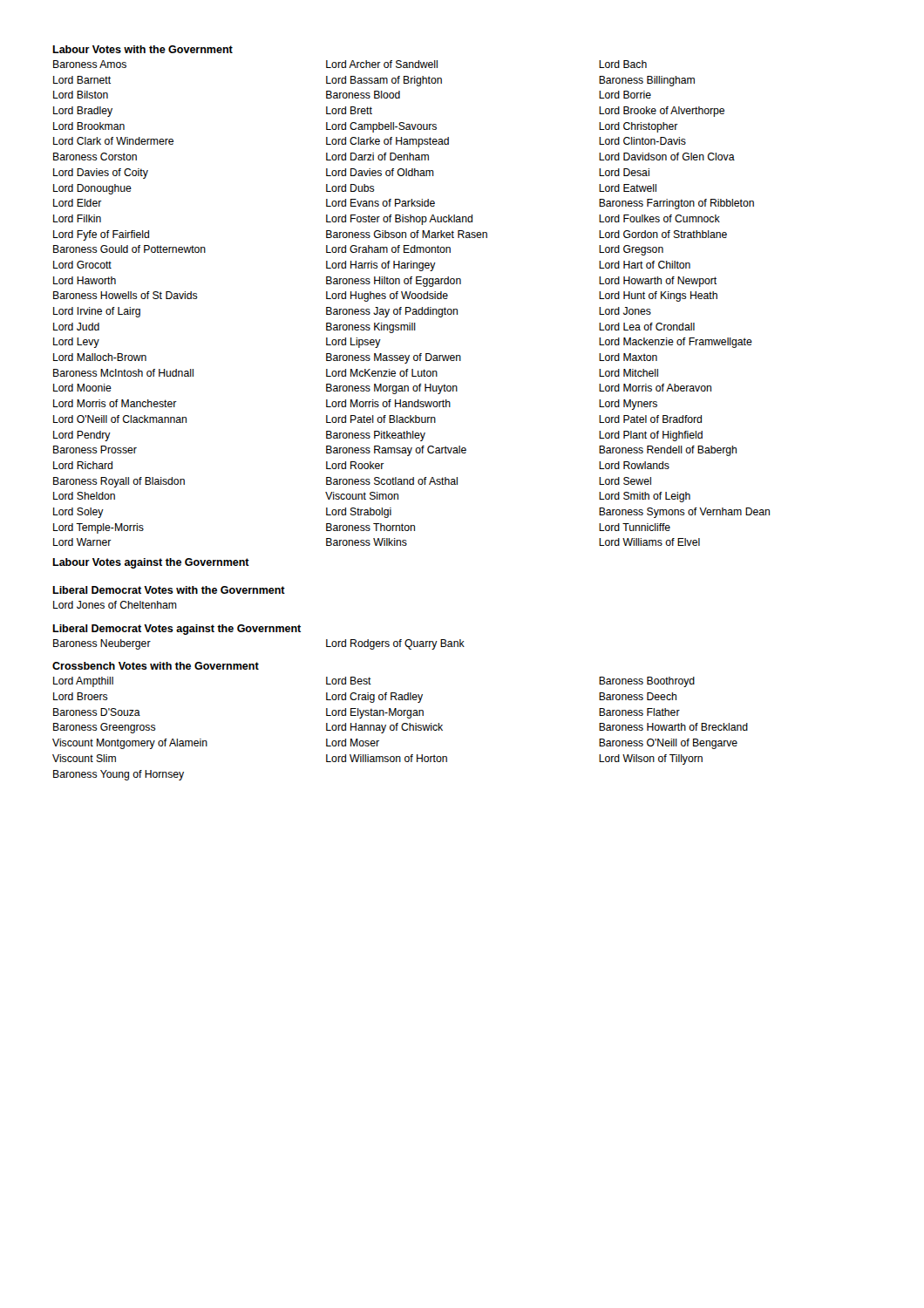
Task: Where is the passage that starts "Lord Ampthill Lord Best Baroness"?
Action: 374,682
